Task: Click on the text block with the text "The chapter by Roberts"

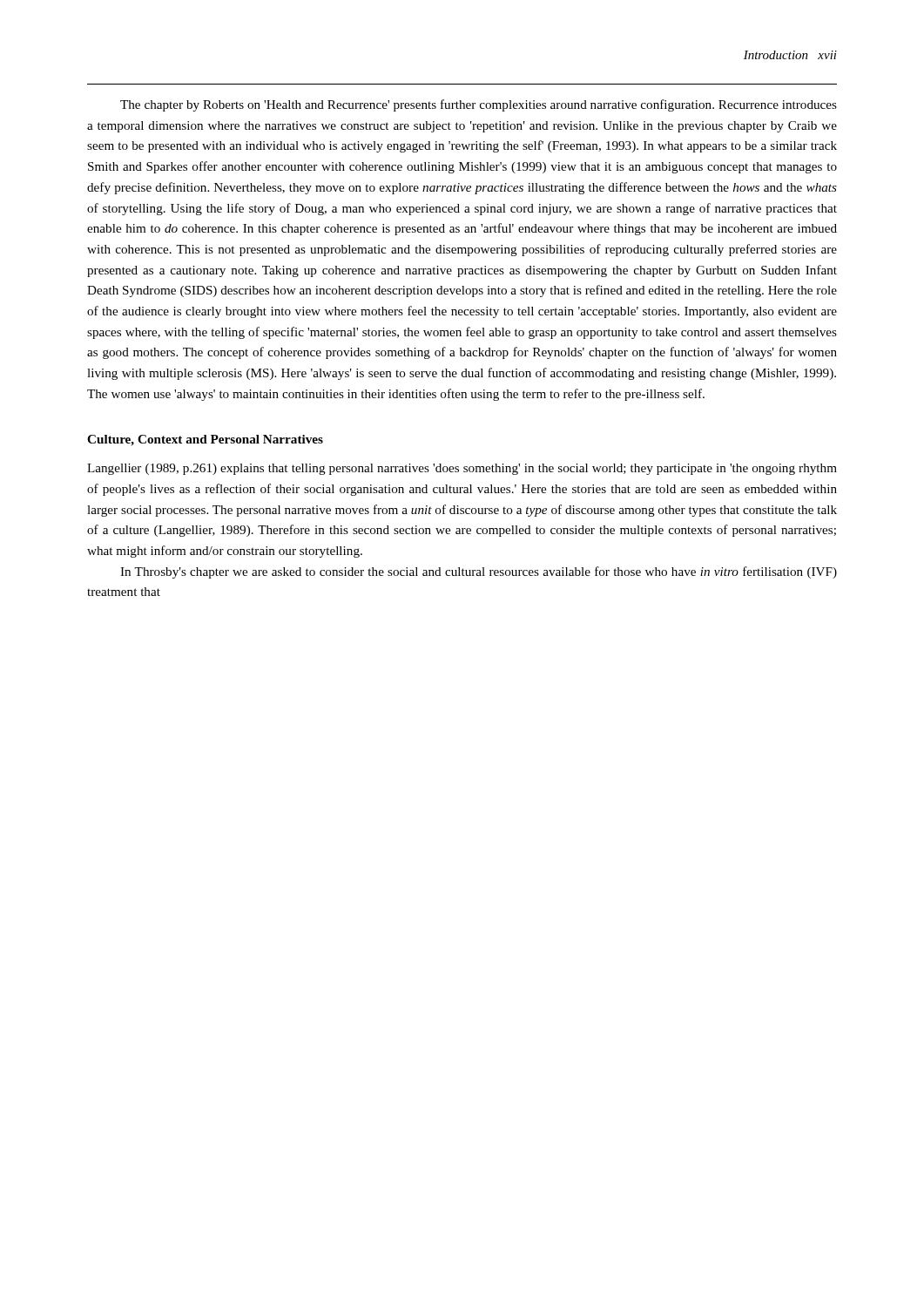Action: [462, 249]
